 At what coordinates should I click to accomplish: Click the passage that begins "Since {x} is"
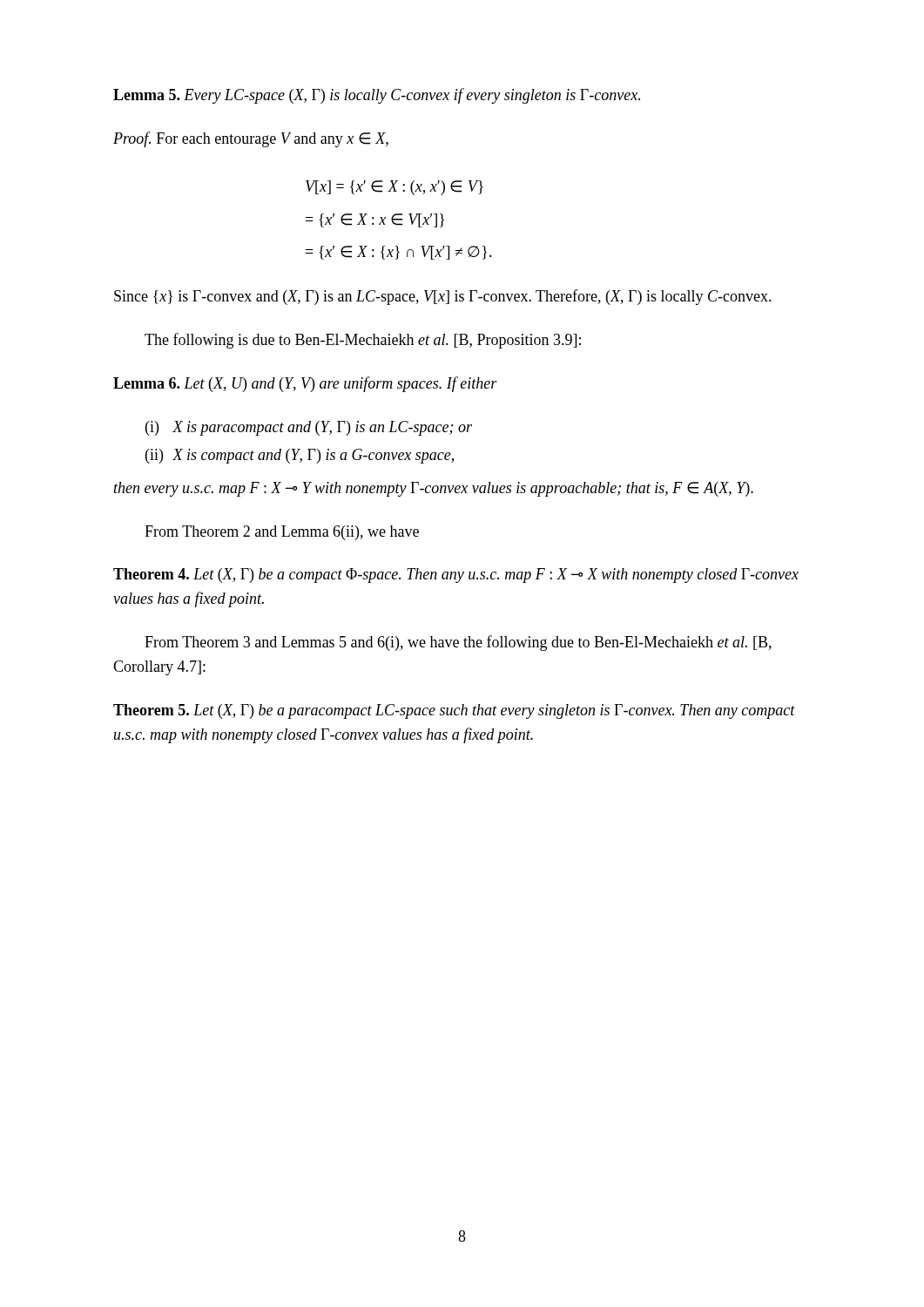443,296
